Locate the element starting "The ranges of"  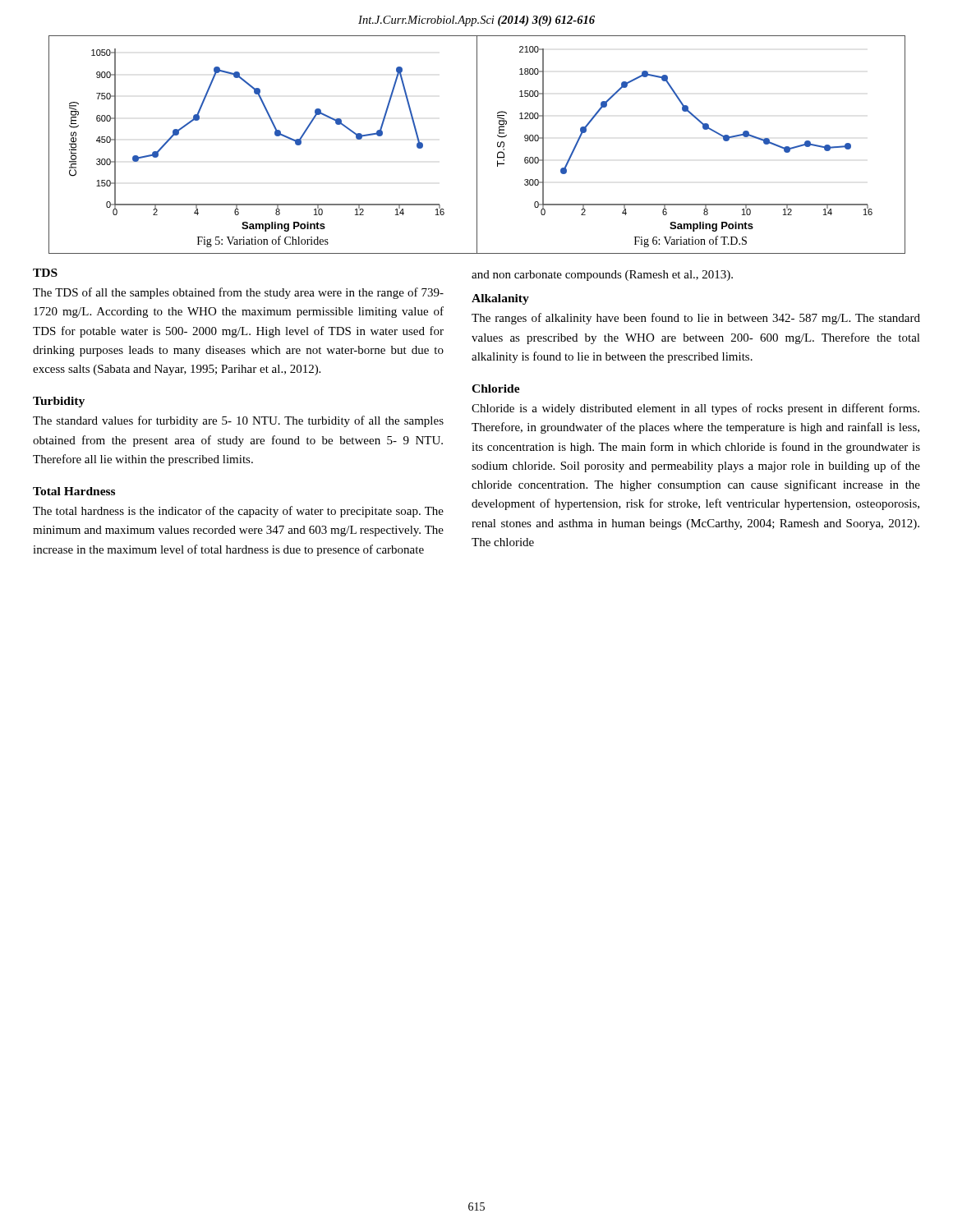pos(696,338)
